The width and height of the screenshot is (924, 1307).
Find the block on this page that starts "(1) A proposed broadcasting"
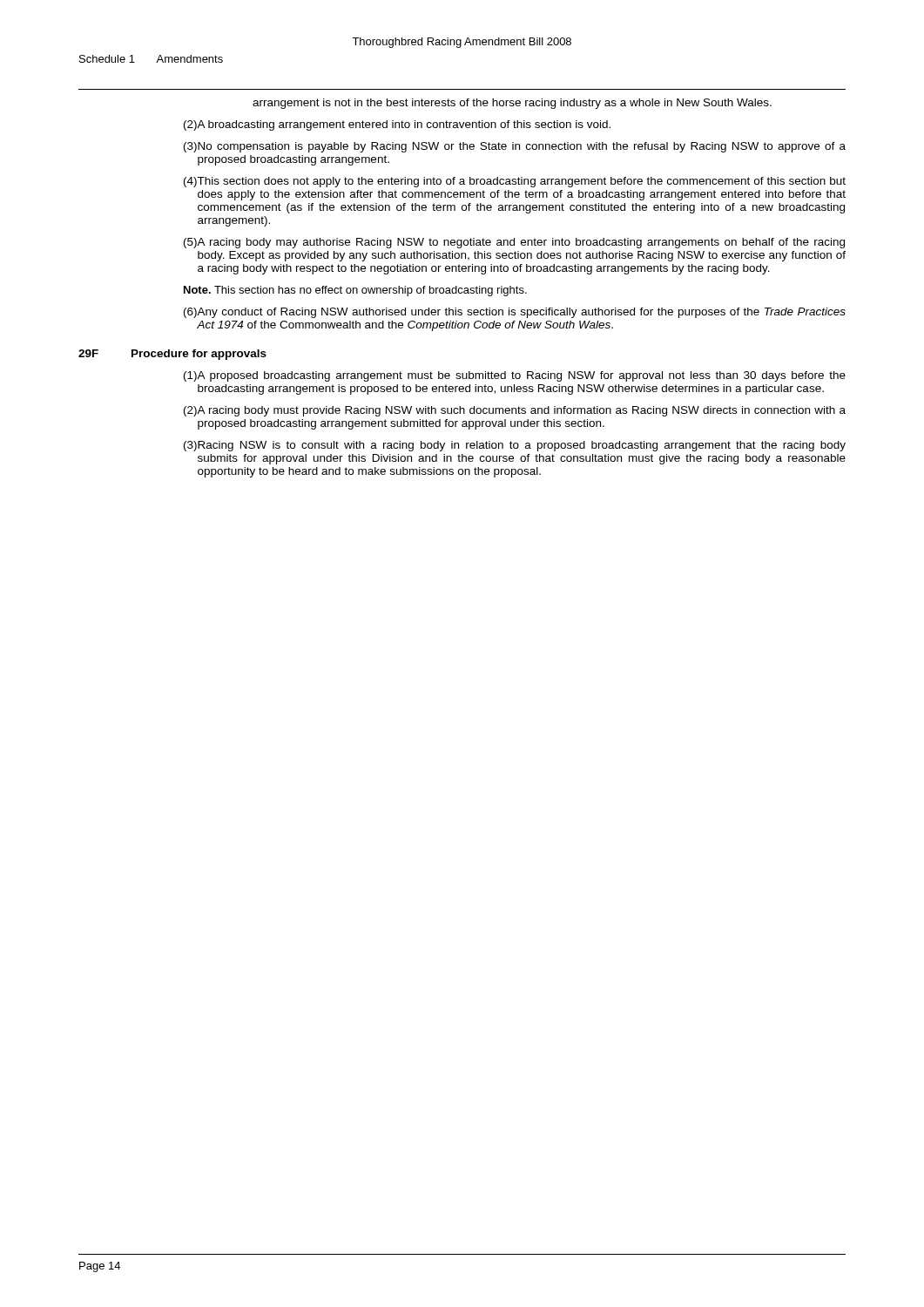[x=462, y=382]
